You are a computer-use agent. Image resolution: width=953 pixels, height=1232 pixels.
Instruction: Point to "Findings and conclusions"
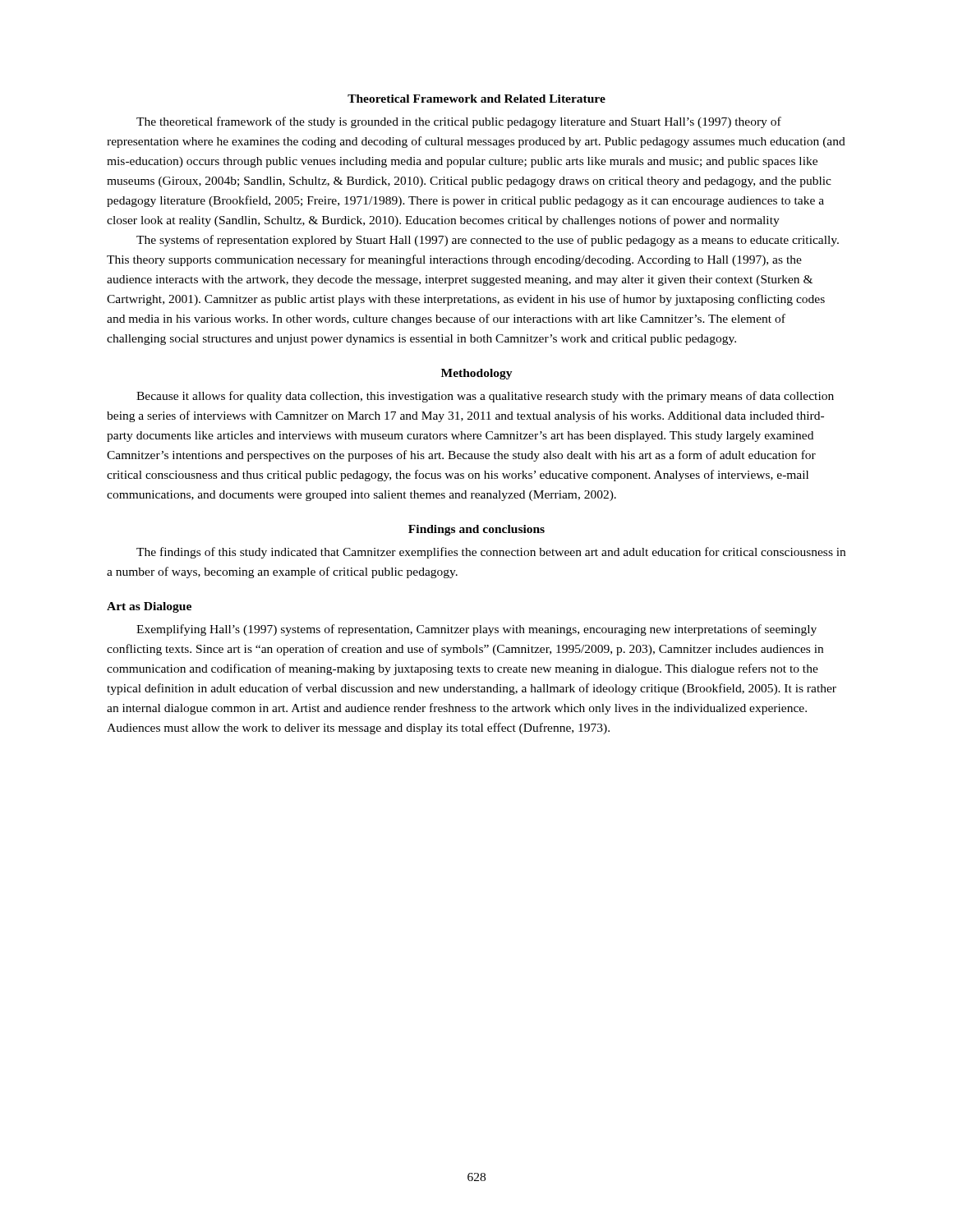476,529
